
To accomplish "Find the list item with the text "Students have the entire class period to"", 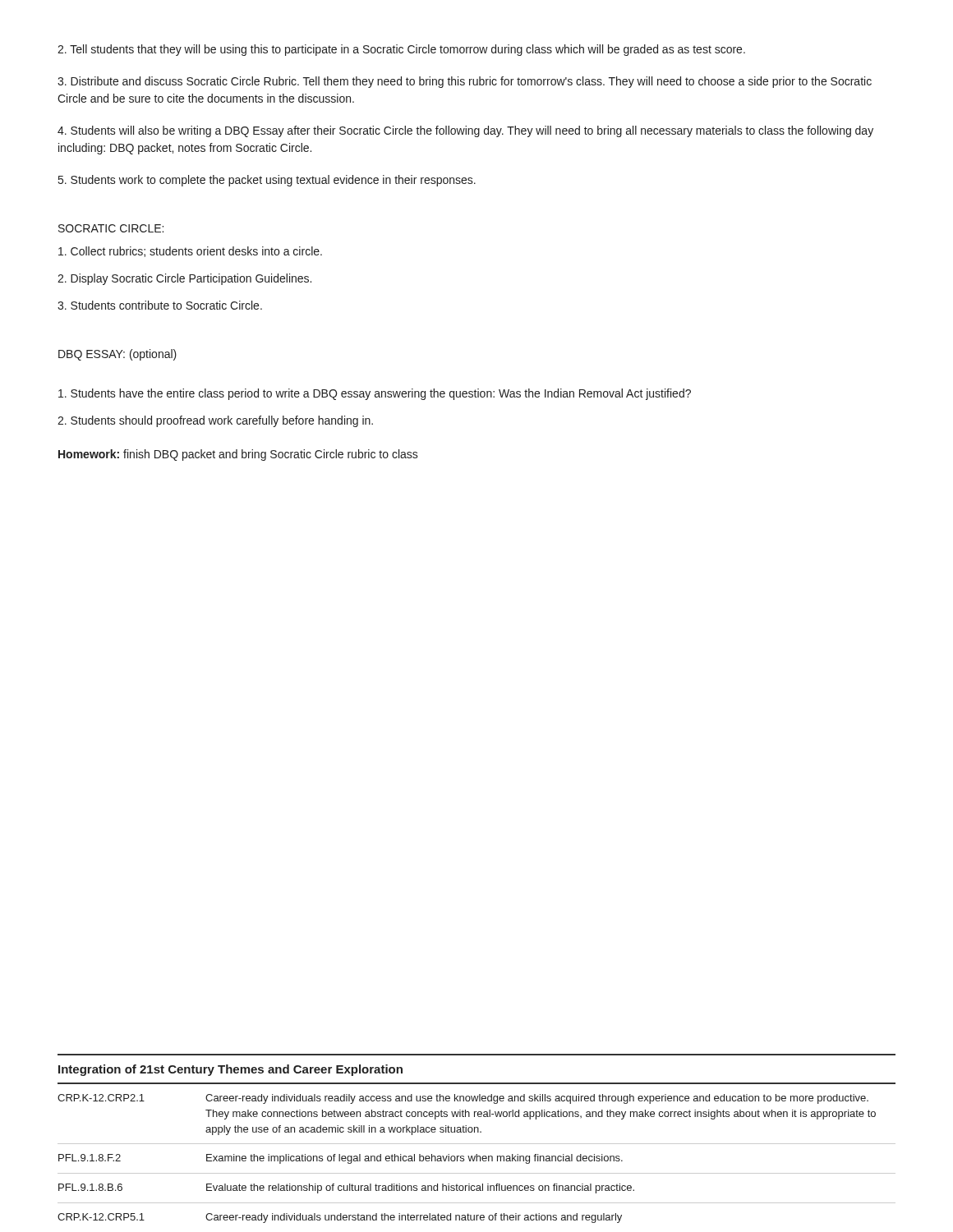I will tap(374, 393).
